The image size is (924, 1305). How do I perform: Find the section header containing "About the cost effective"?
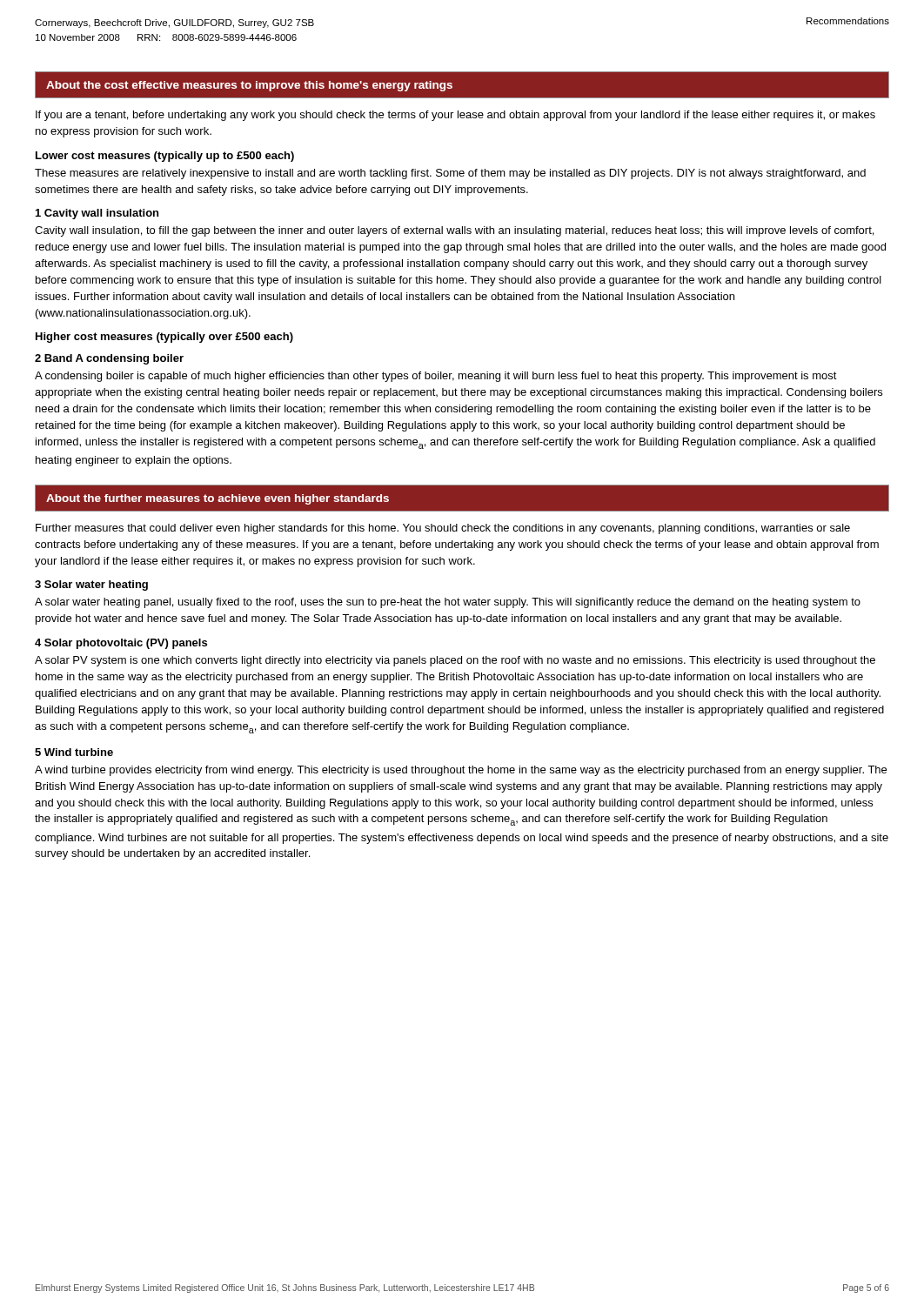coord(250,85)
